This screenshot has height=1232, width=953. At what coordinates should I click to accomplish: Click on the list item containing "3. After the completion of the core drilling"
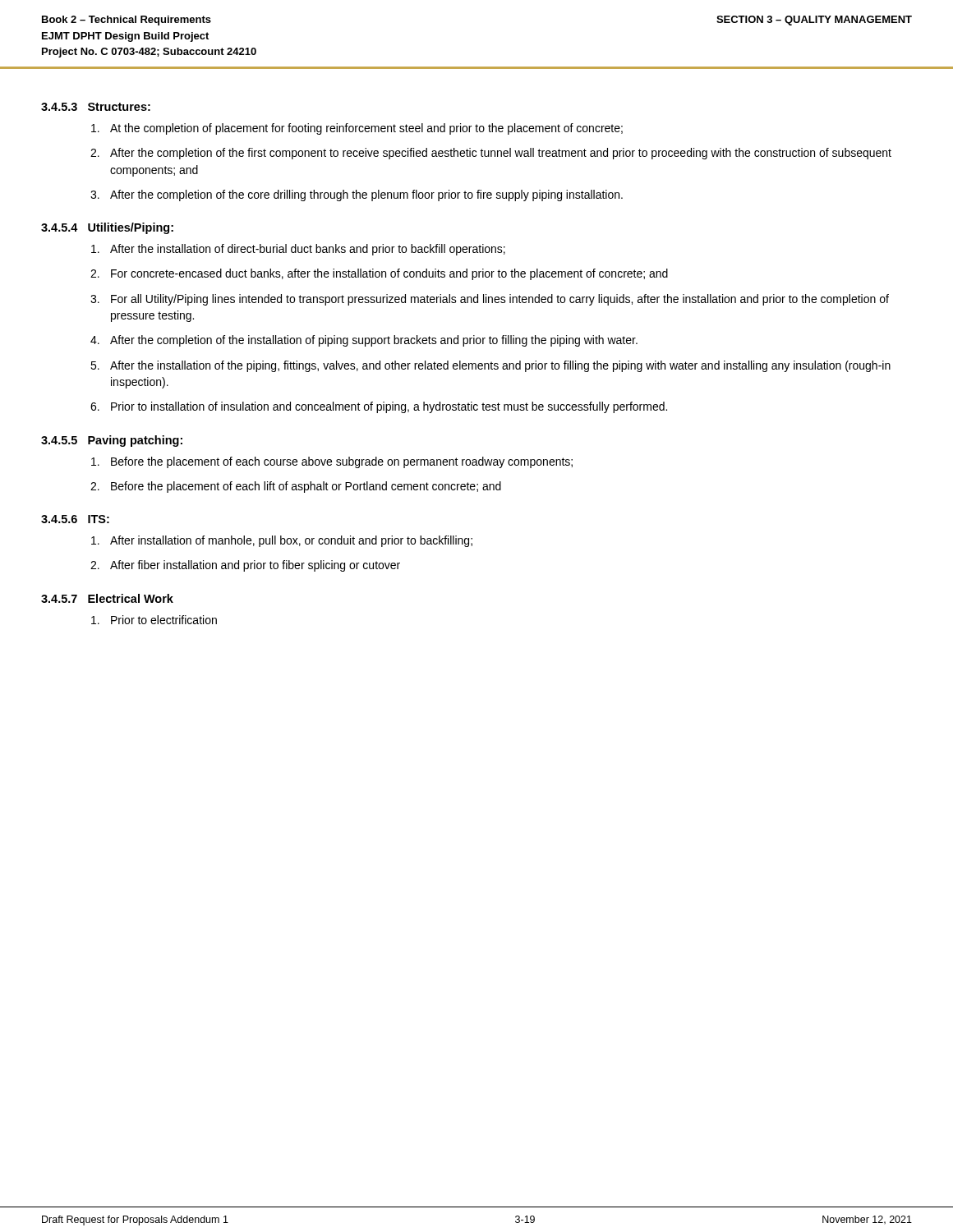[x=501, y=195]
